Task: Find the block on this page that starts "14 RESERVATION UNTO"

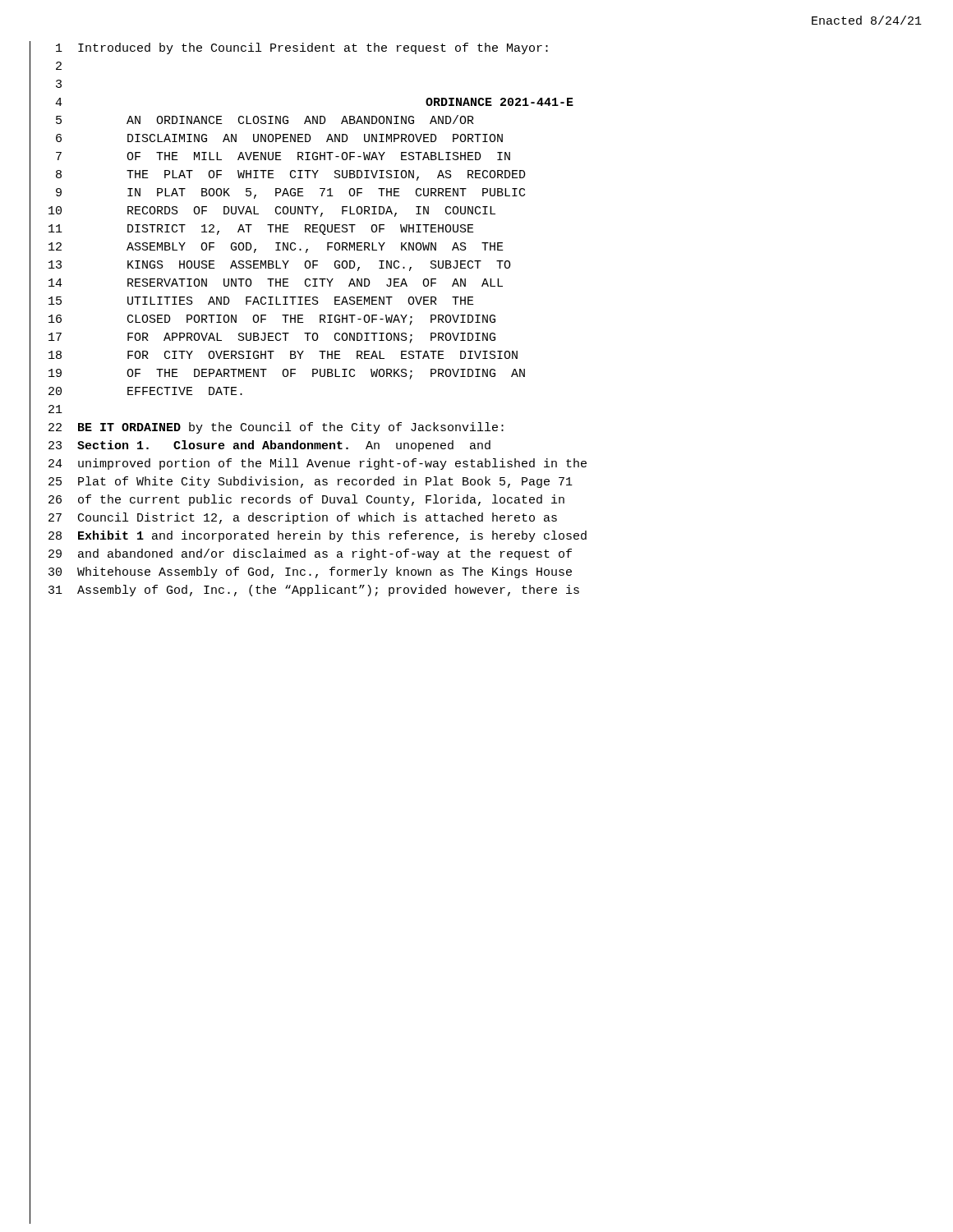Action: click(476, 283)
